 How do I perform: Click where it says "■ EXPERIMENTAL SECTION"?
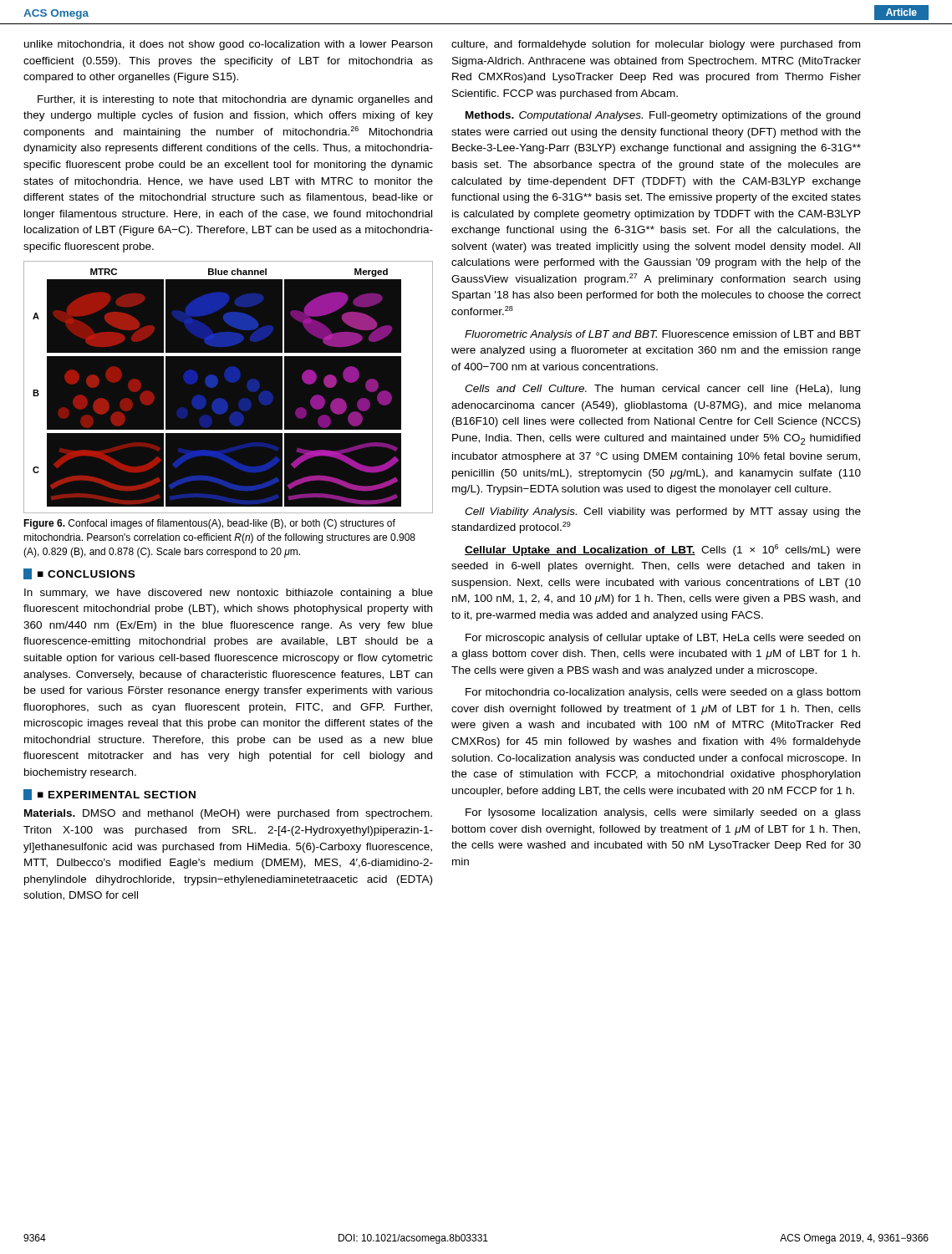[110, 795]
